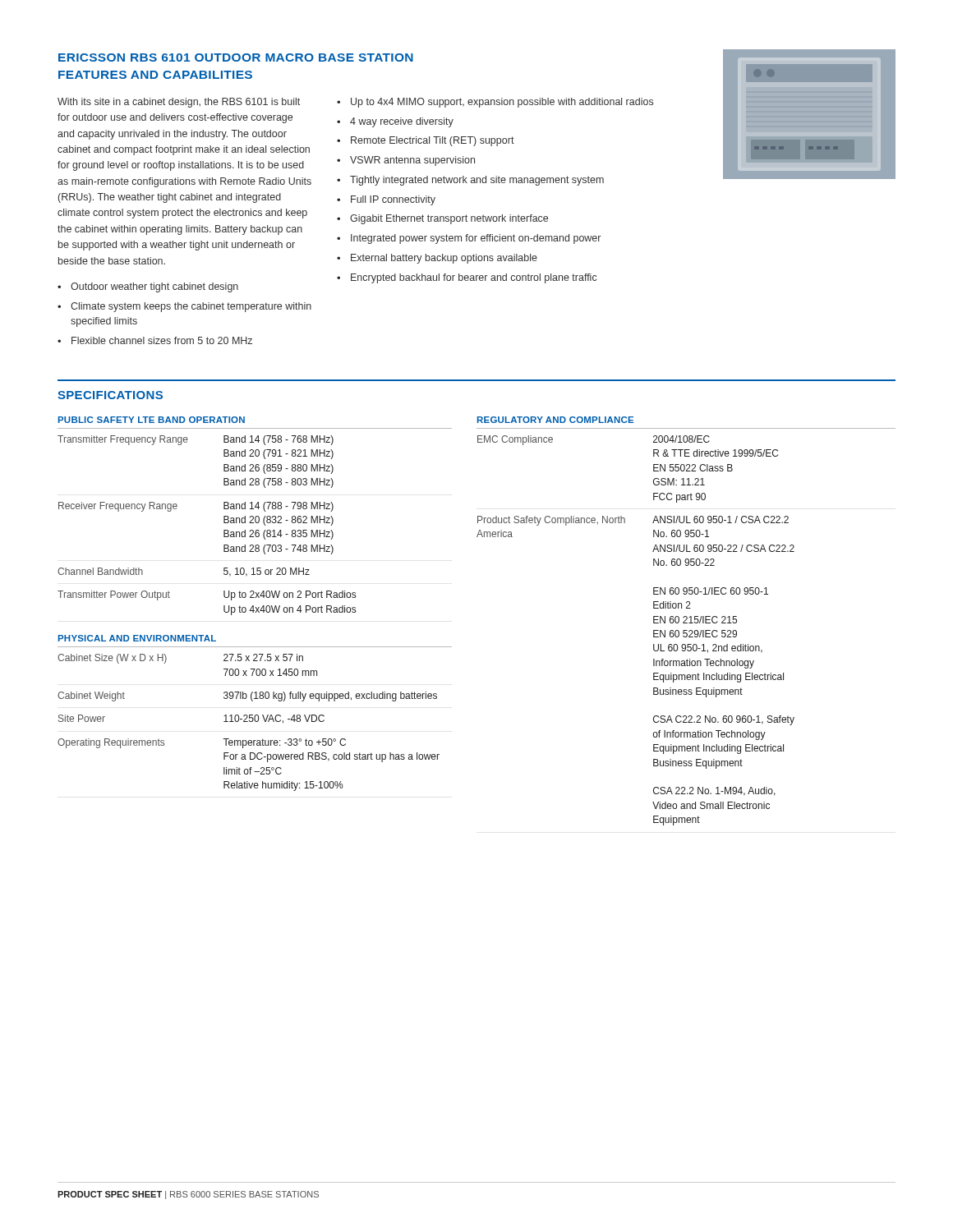This screenshot has height=1232, width=953.
Task: Locate the photo
Action: point(809,201)
